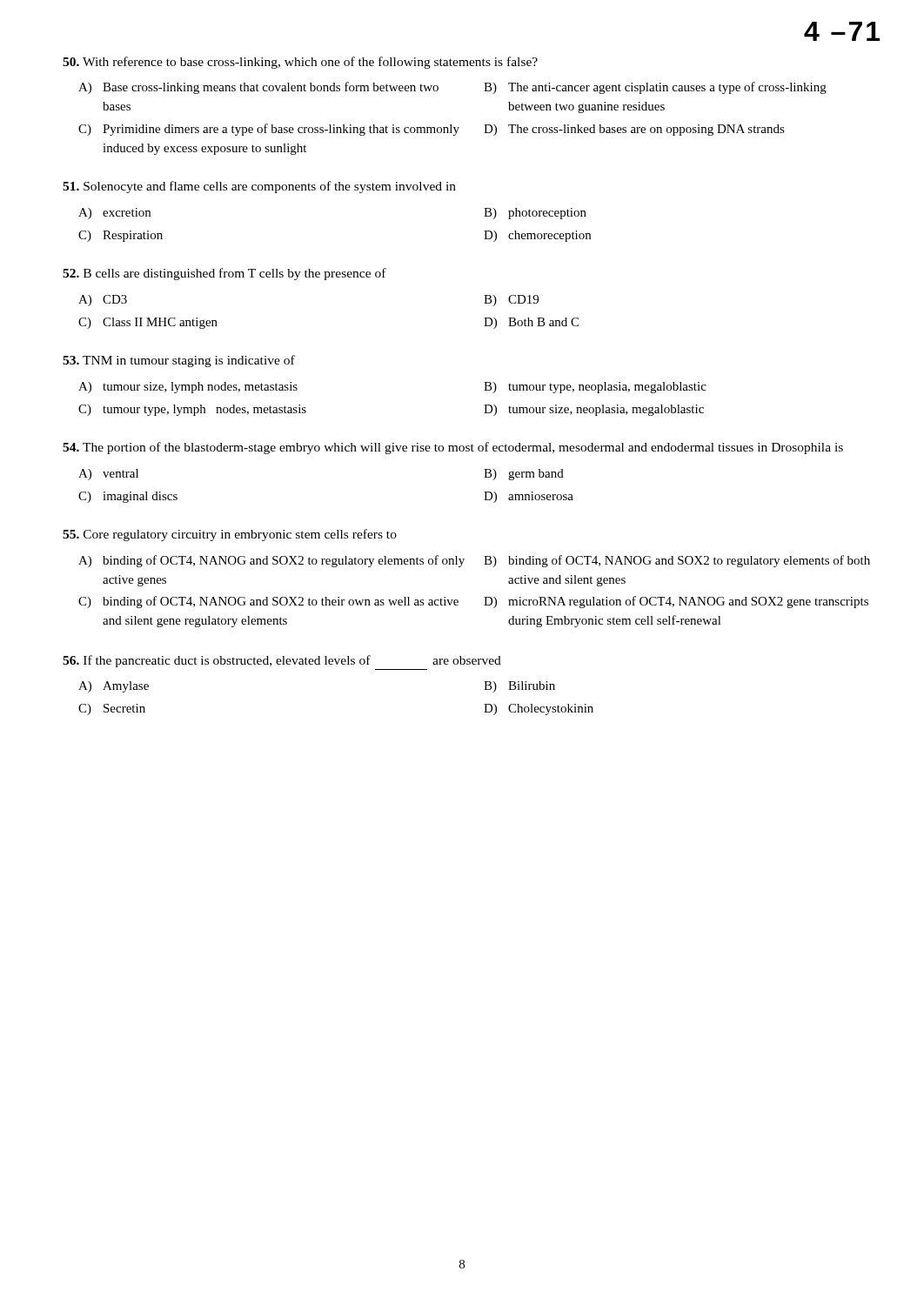This screenshot has width=924, height=1305.
Task: Locate the list item that says "50. With reference to base"
Action: pos(300,63)
